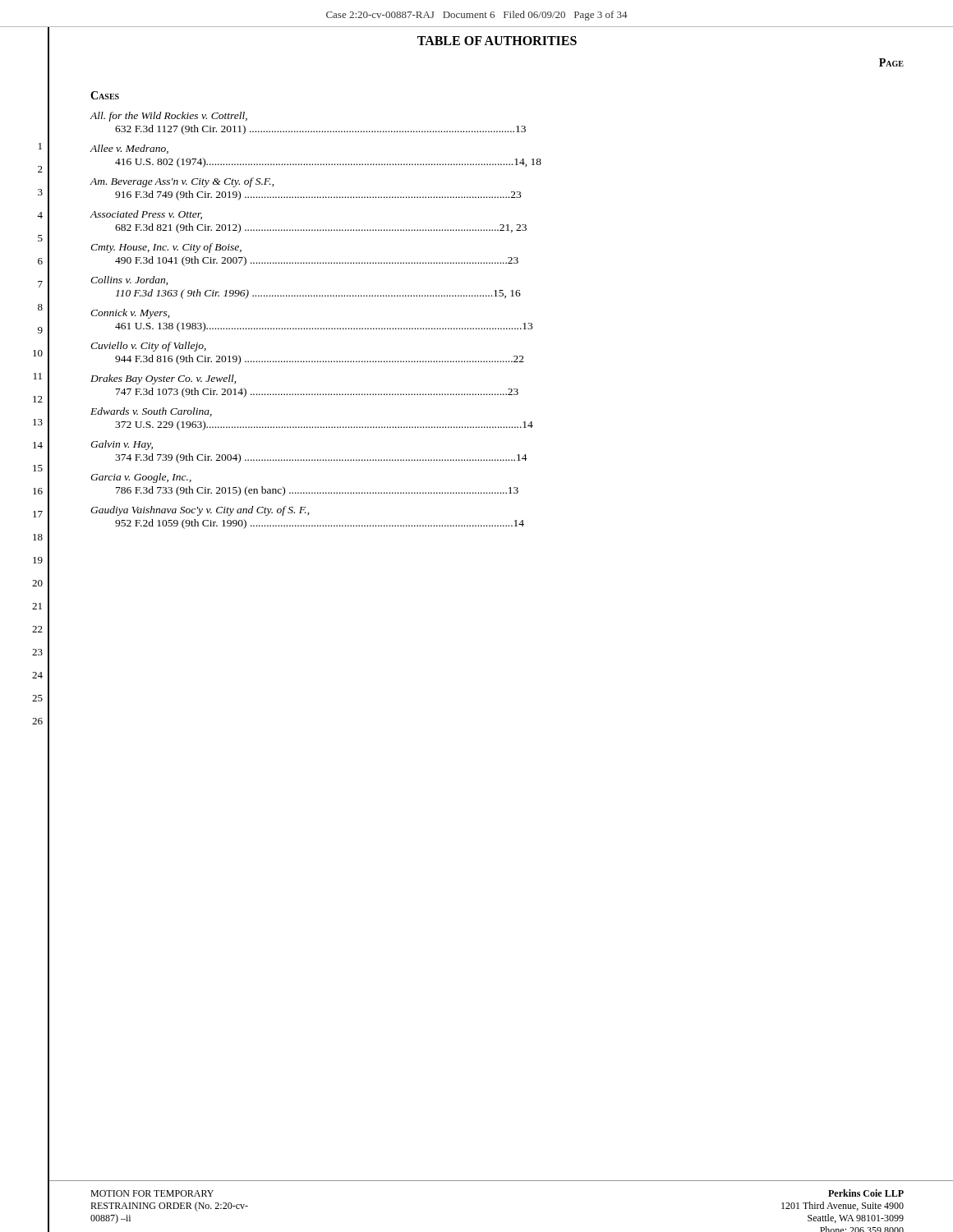
Task: Select the block starting "All. for the"
Action: pos(497,122)
